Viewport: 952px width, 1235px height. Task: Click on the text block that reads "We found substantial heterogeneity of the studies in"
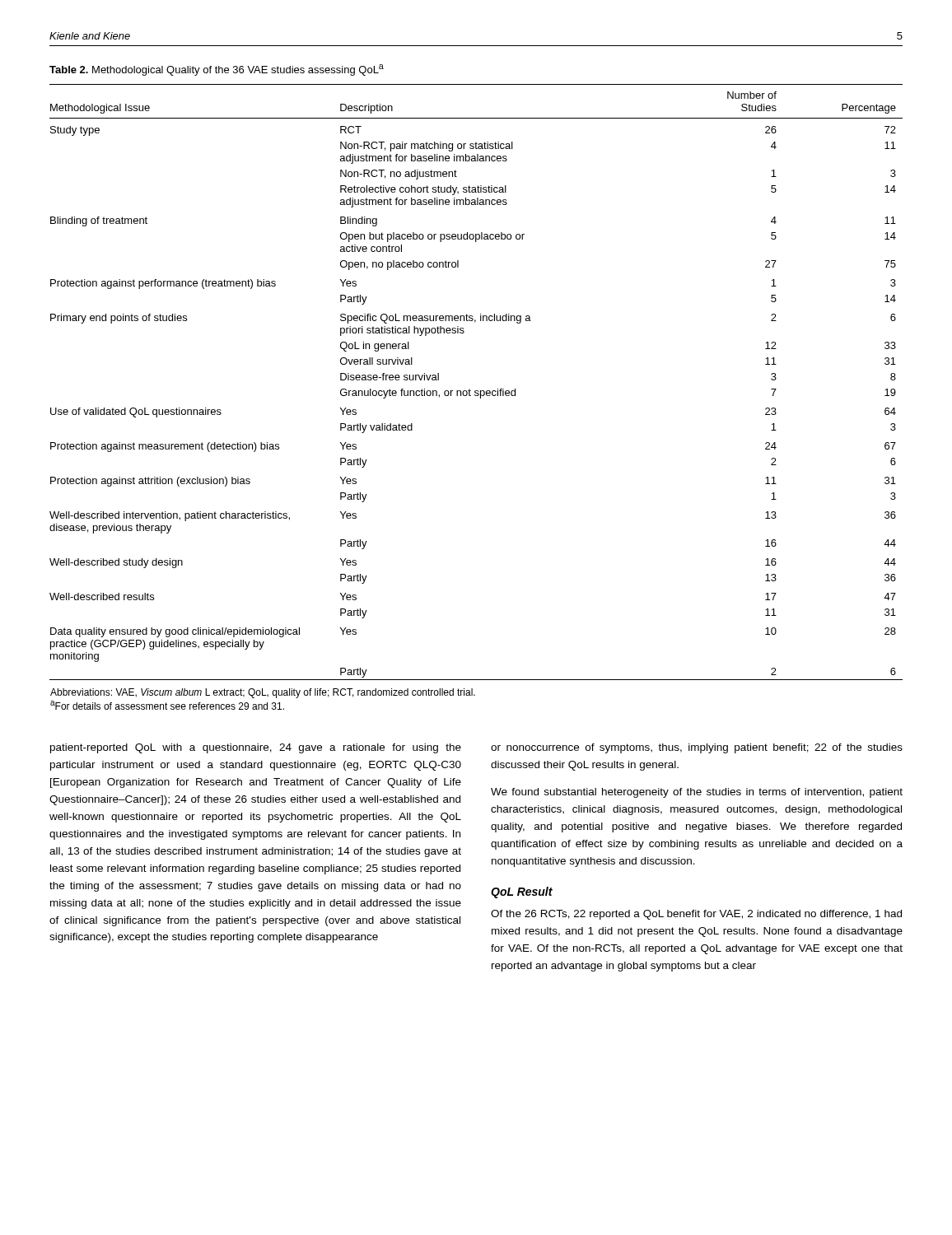click(697, 826)
